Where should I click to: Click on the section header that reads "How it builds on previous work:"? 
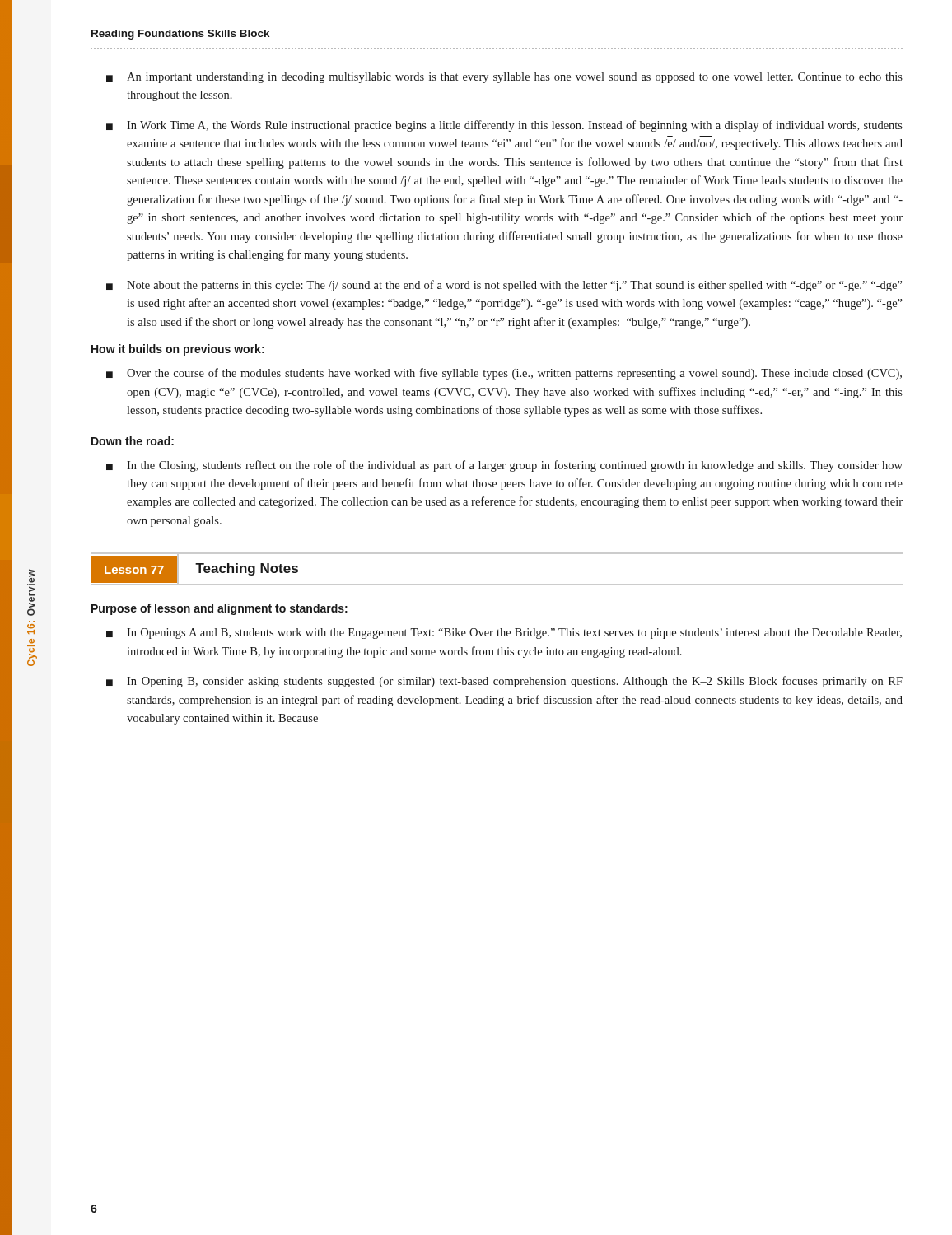[178, 349]
